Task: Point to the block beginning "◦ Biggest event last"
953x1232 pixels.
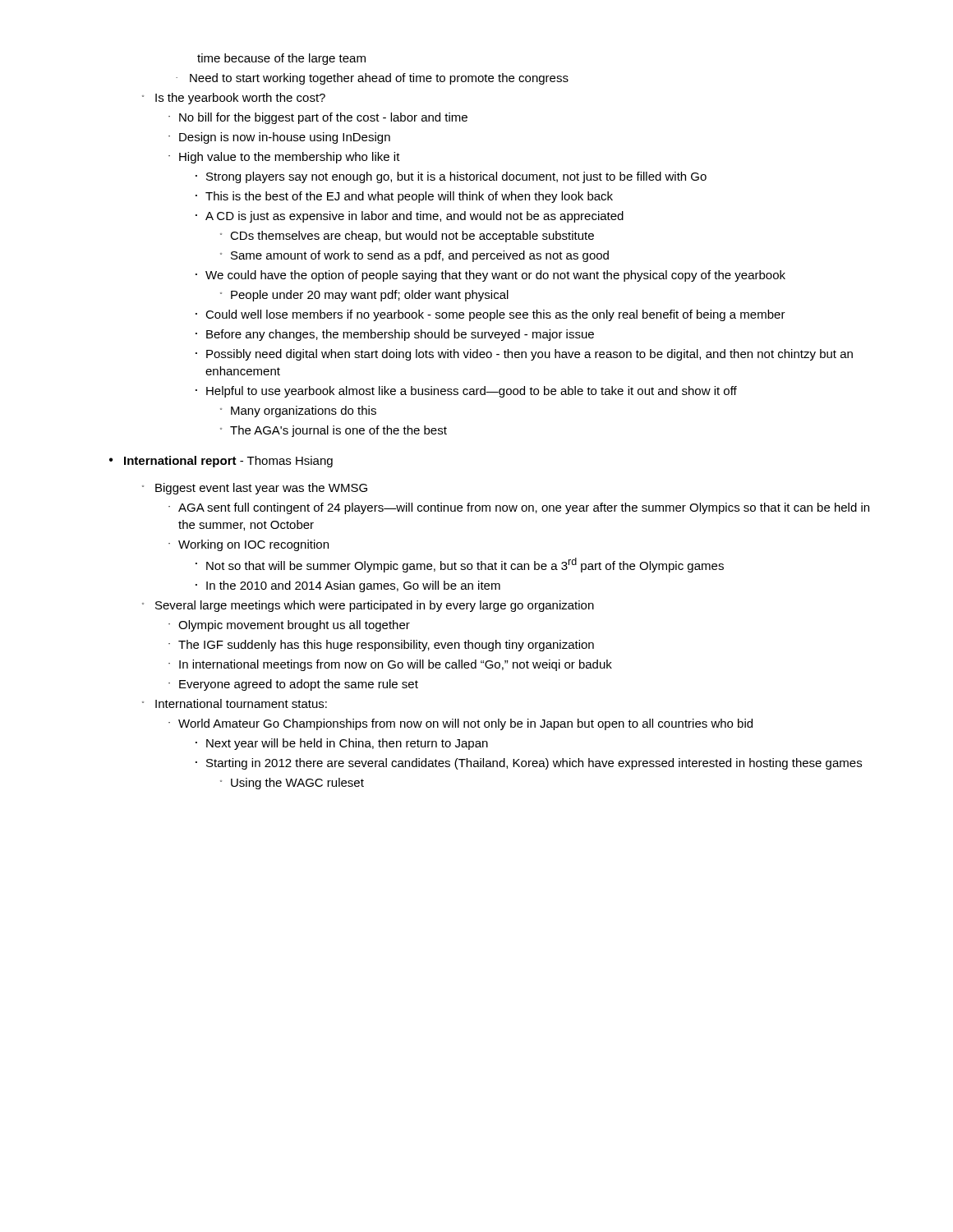Action: pos(255,489)
